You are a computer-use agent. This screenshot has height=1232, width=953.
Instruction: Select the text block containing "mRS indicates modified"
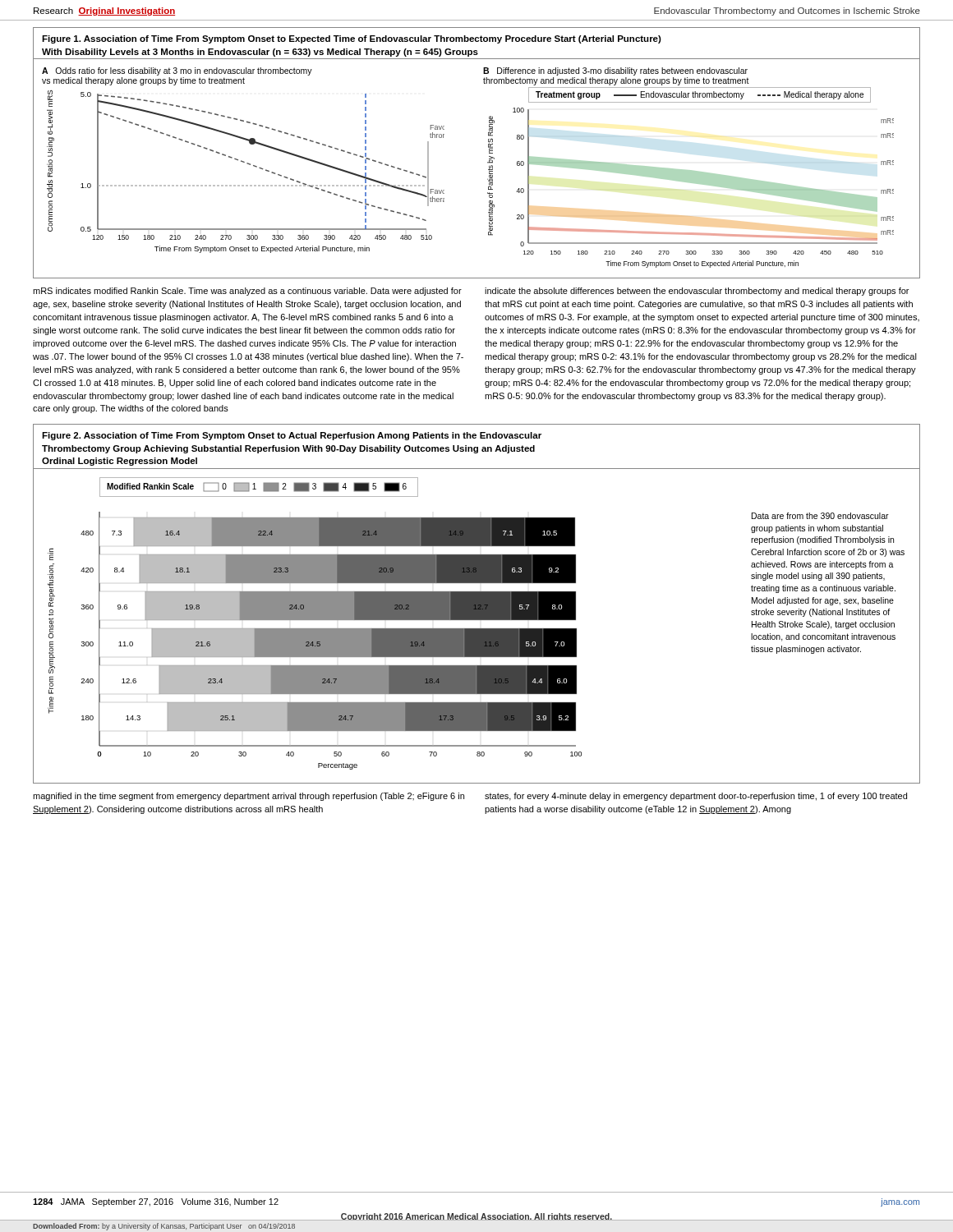click(248, 350)
